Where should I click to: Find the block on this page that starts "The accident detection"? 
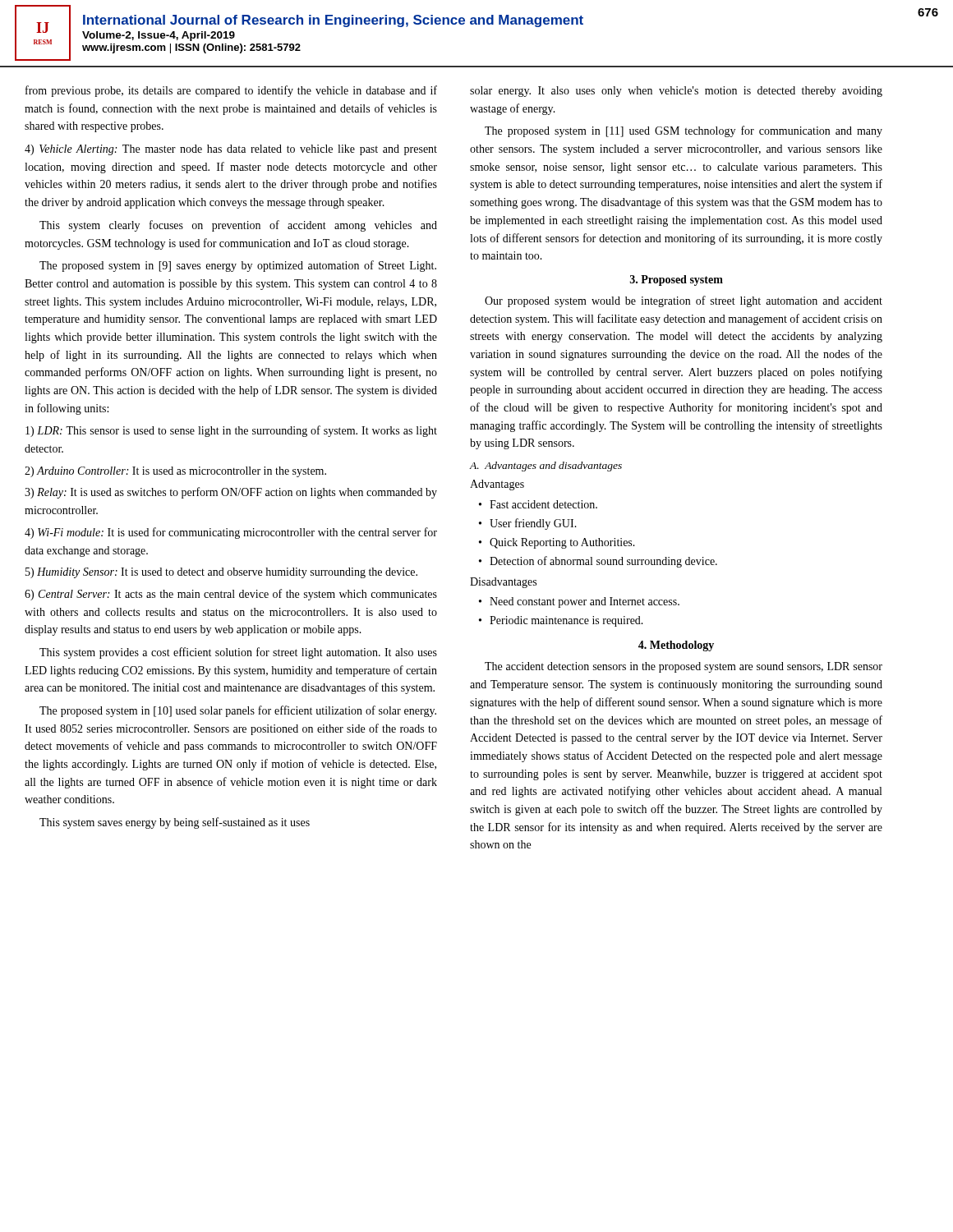point(676,756)
